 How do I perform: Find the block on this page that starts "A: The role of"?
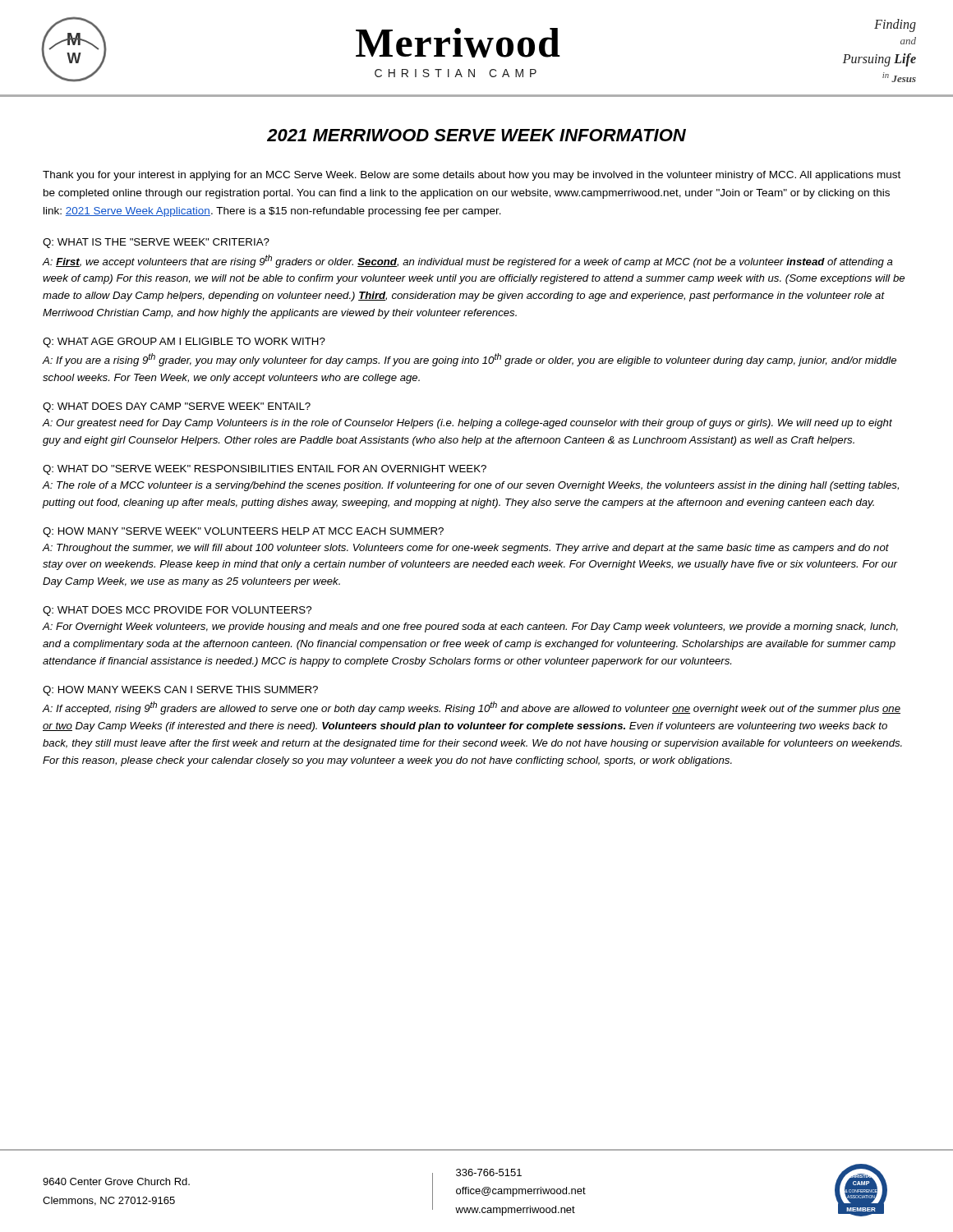point(471,493)
